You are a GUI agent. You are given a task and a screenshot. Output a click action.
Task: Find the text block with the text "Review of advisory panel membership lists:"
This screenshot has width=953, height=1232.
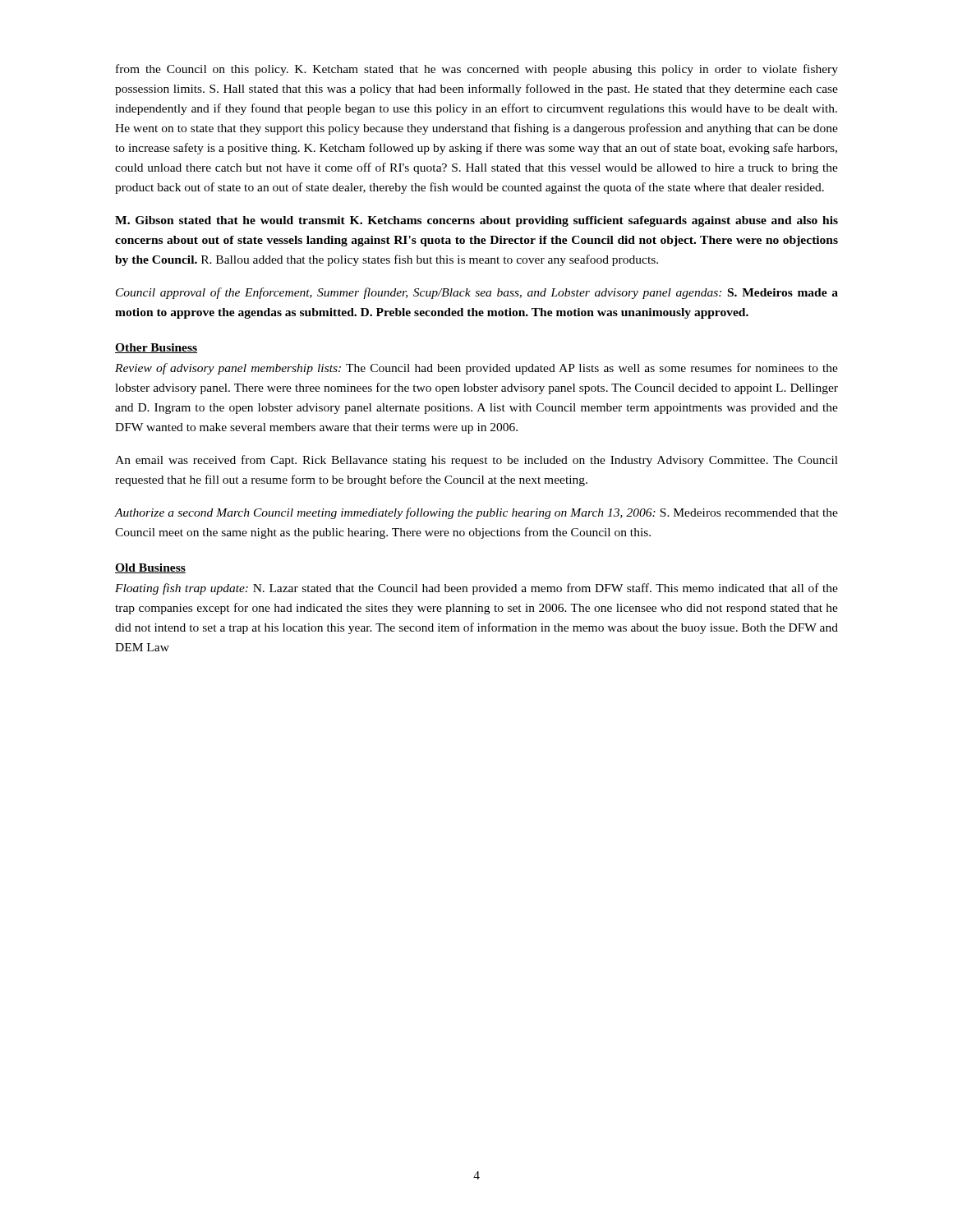476,397
